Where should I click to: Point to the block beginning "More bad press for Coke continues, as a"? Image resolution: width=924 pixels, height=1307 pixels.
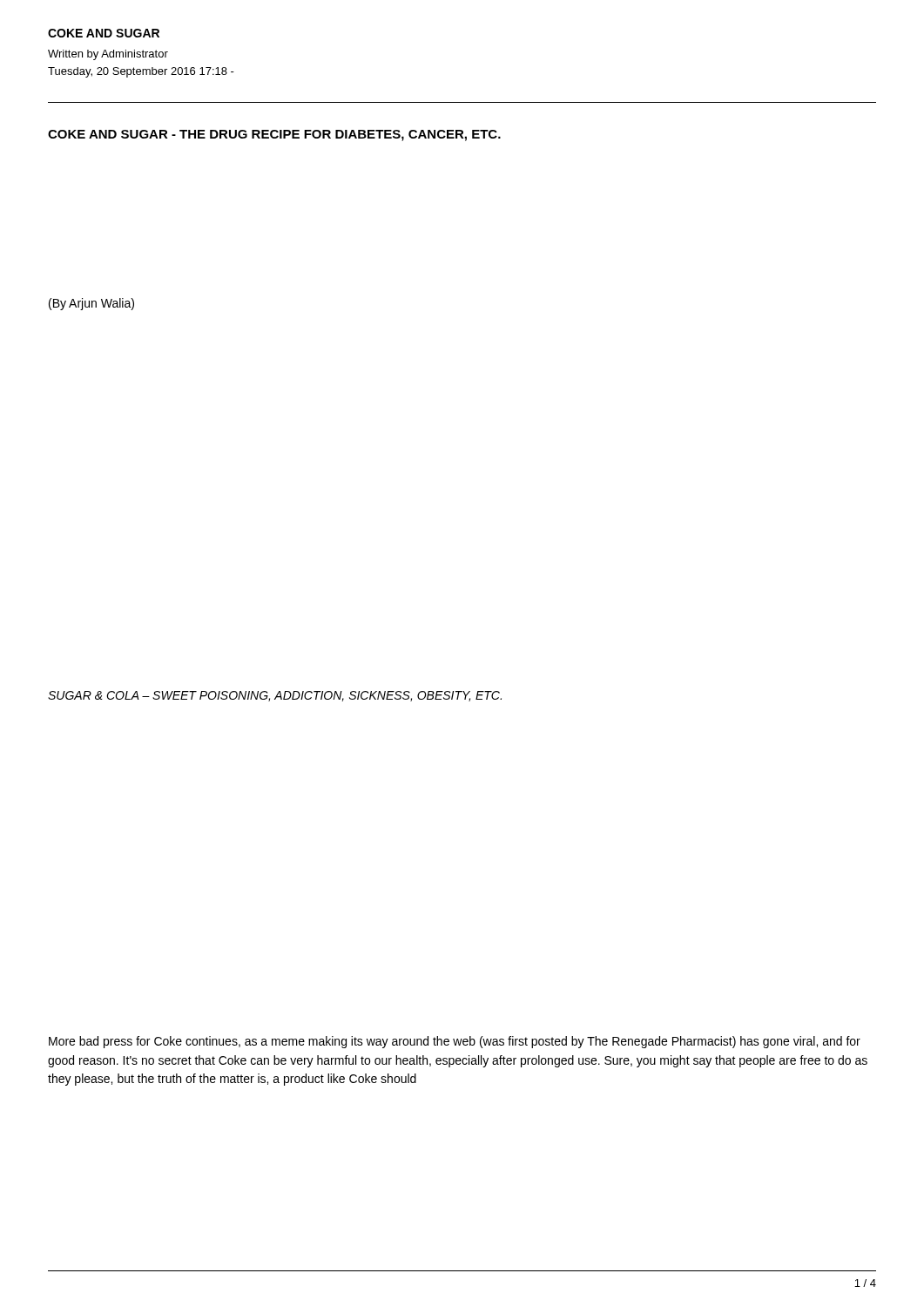(458, 1060)
